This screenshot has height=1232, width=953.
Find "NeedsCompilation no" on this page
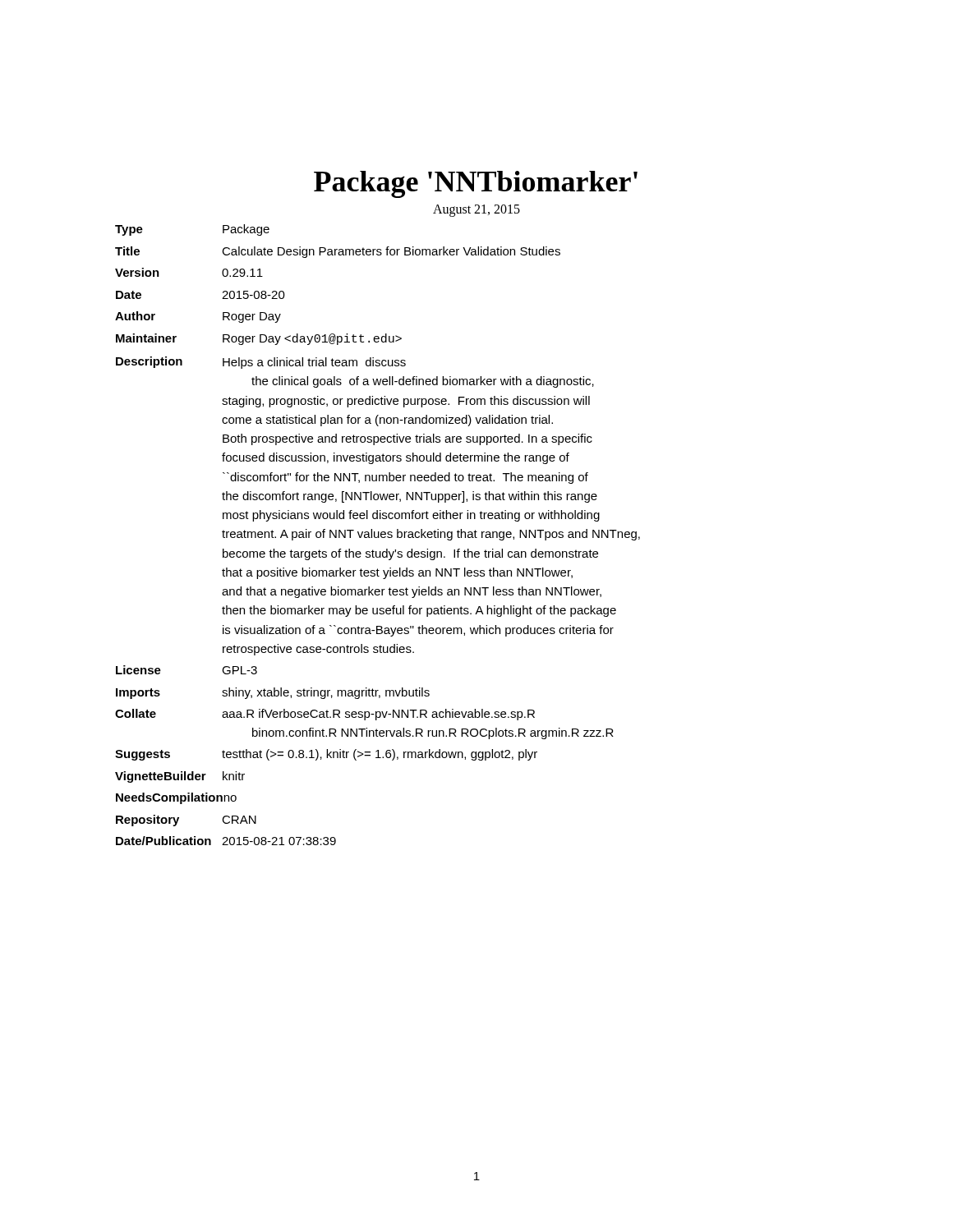click(x=176, y=798)
